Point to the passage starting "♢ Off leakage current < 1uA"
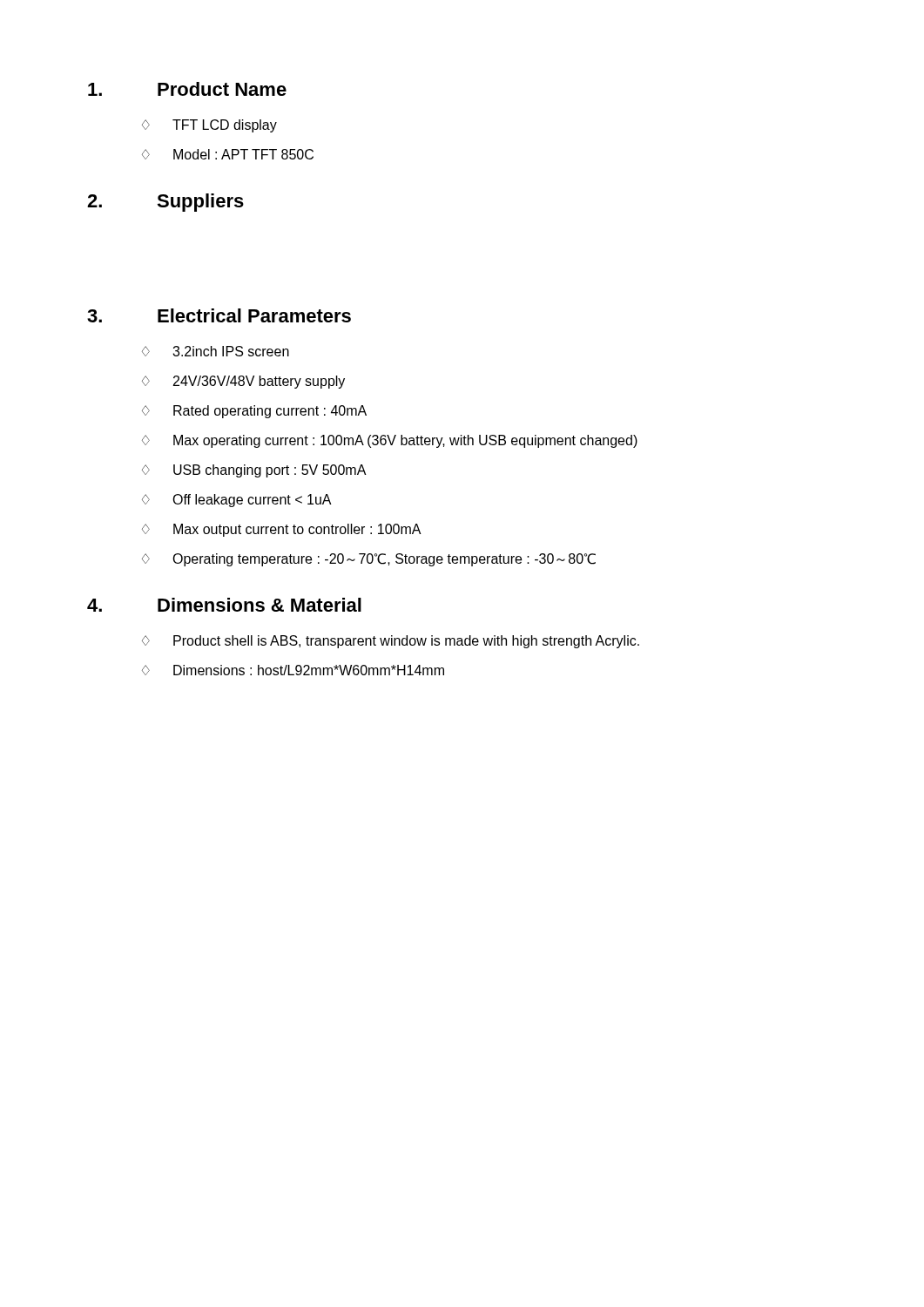The height and width of the screenshot is (1307, 924). (235, 500)
